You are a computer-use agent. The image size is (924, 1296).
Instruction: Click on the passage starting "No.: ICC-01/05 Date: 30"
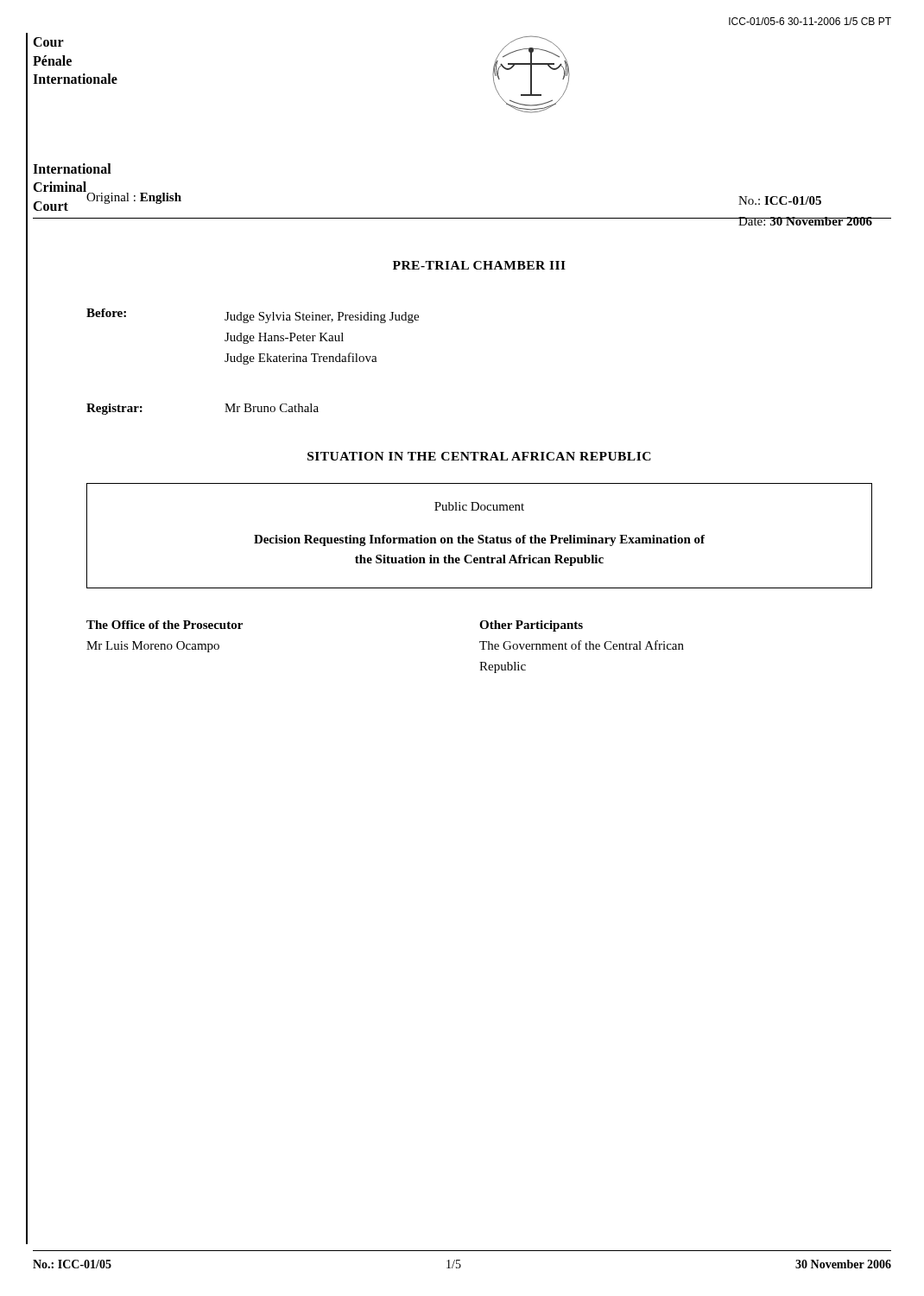(805, 211)
